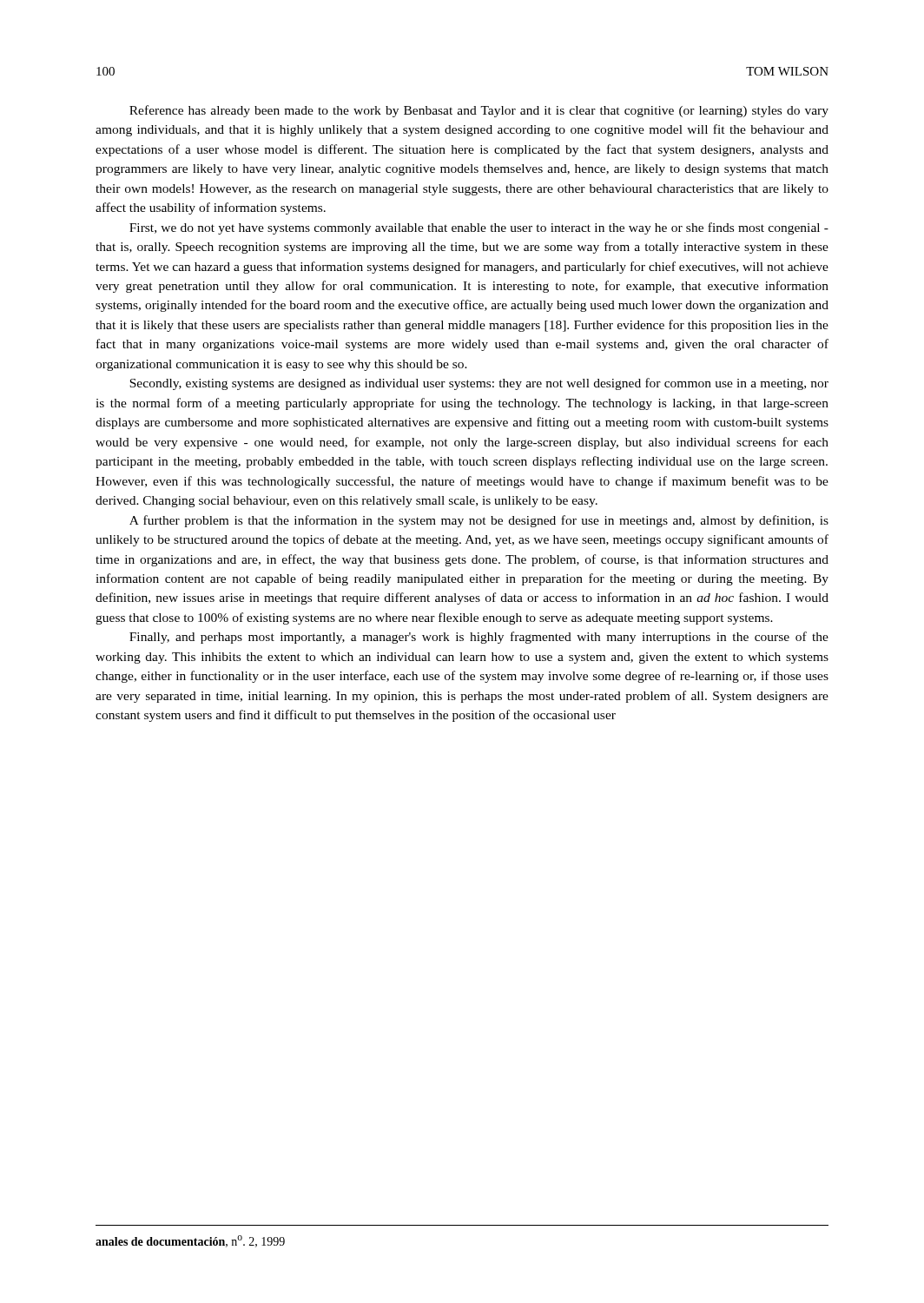
Task: Click on the element starting "Secondly, existing systems are designed as individual"
Action: coord(462,442)
